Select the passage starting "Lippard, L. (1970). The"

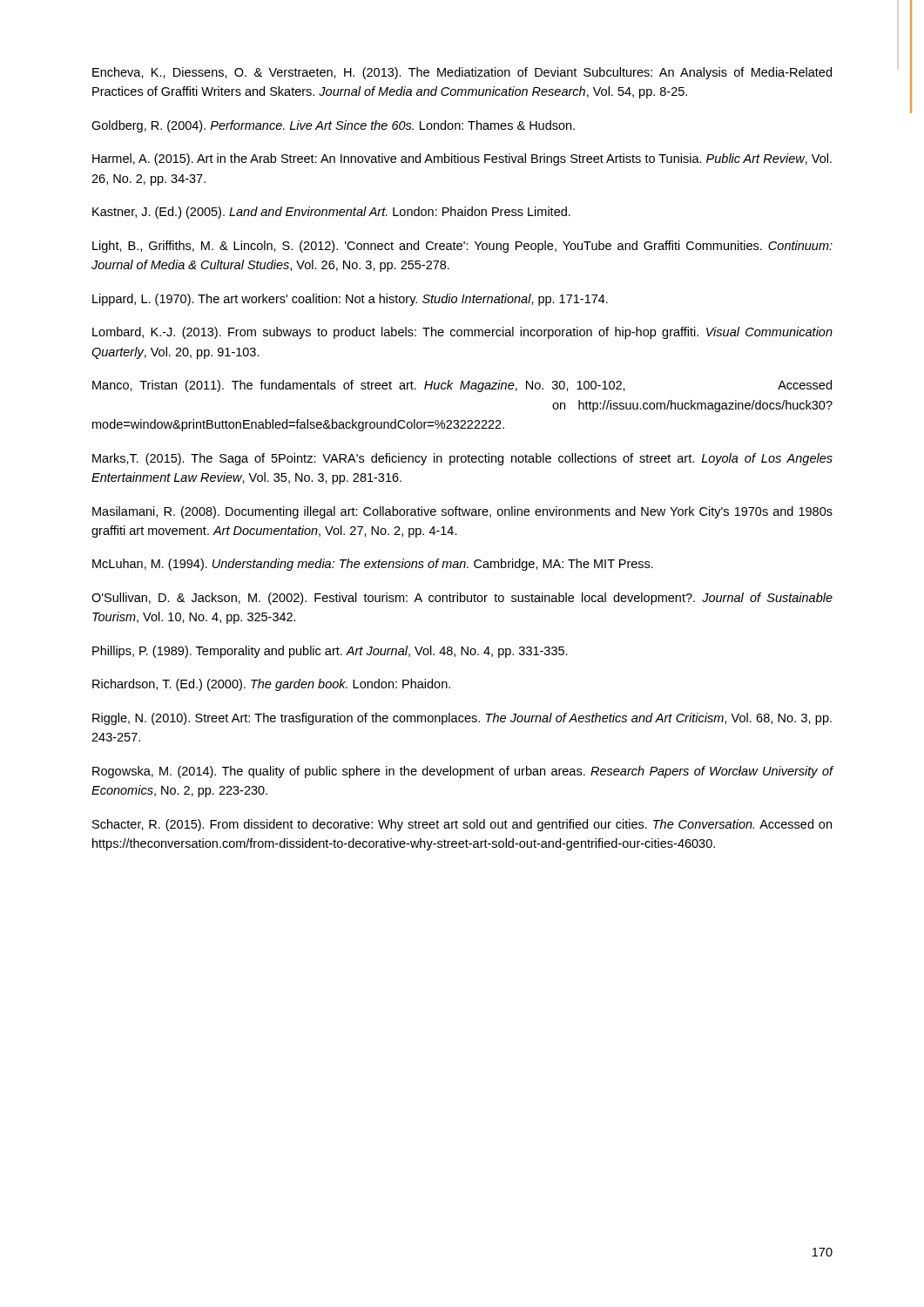pos(350,299)
